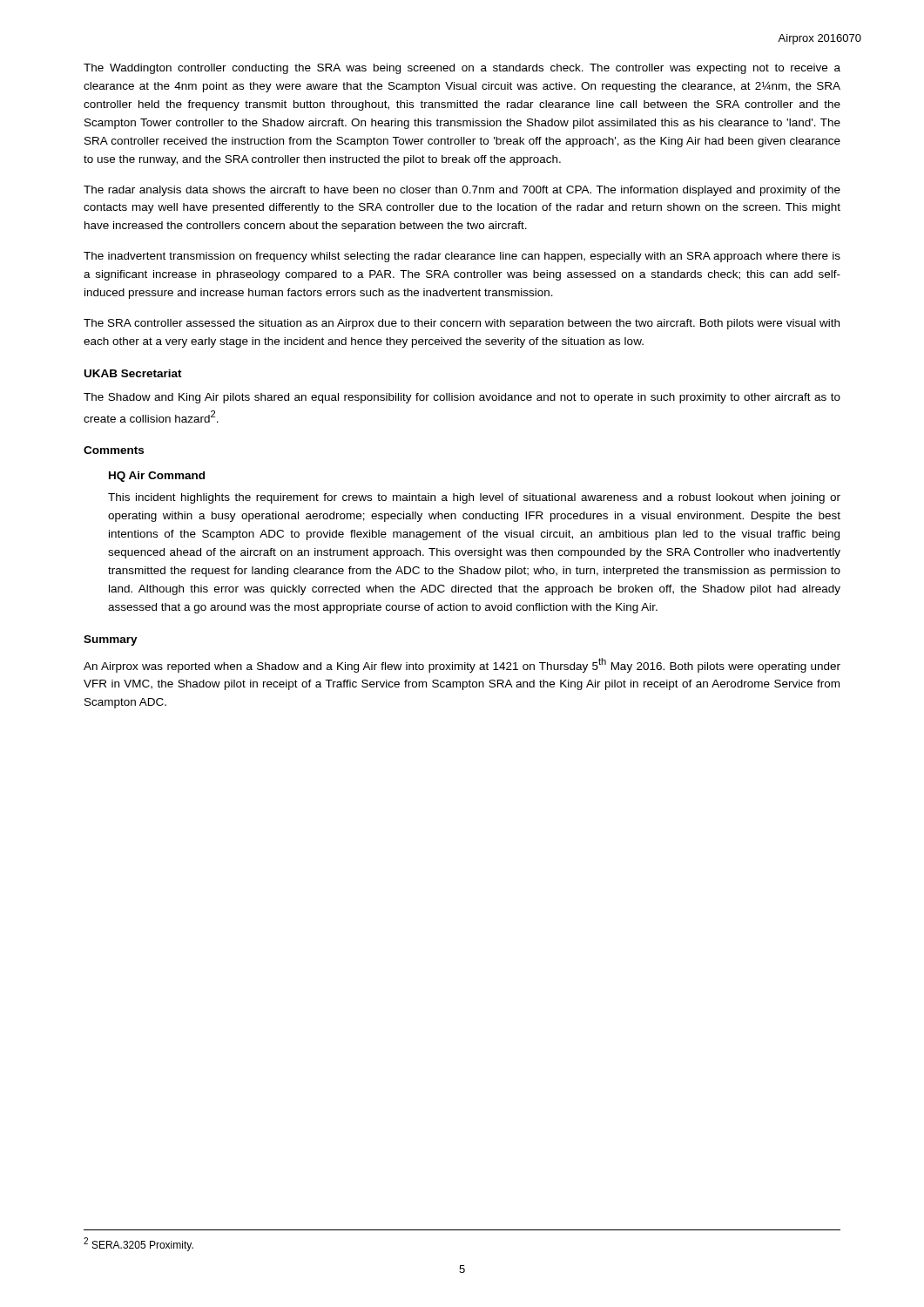Select the text block starting "HQ Air Command"
This screenshot has width=924, height=1307.
[157, 475]
